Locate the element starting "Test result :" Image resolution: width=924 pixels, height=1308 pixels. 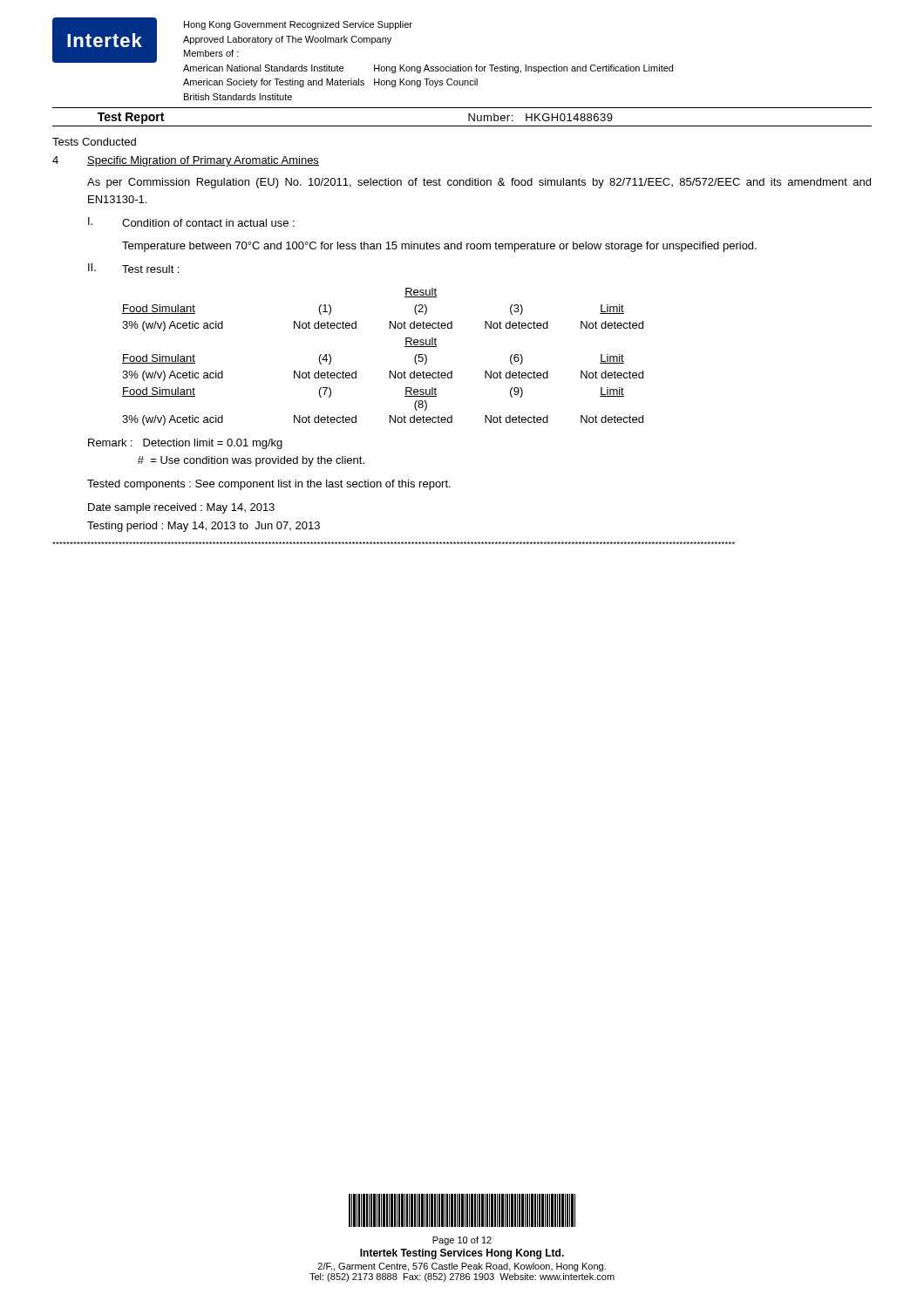151,269
